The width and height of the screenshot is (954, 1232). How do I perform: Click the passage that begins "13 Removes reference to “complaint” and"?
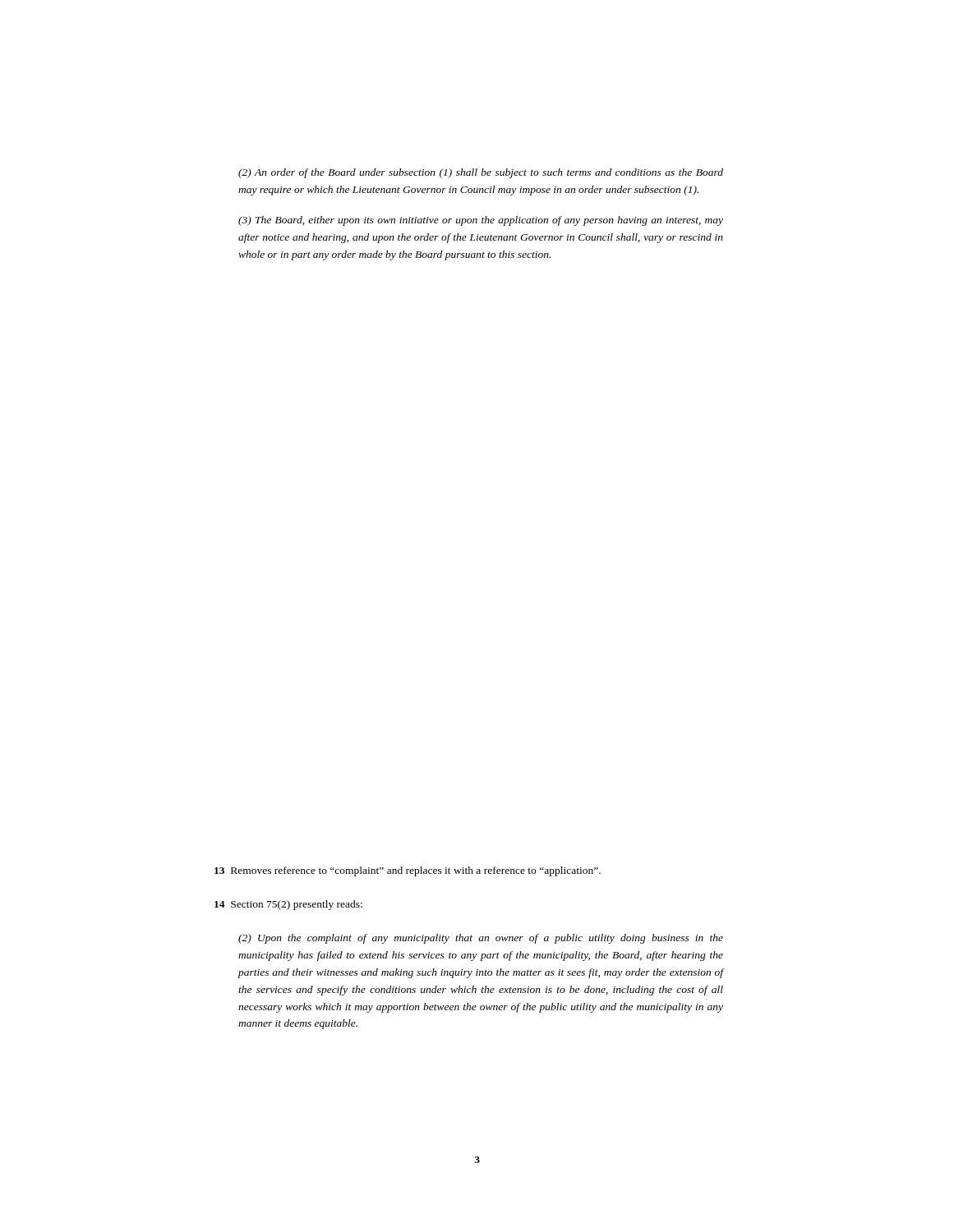click(468, 871)
